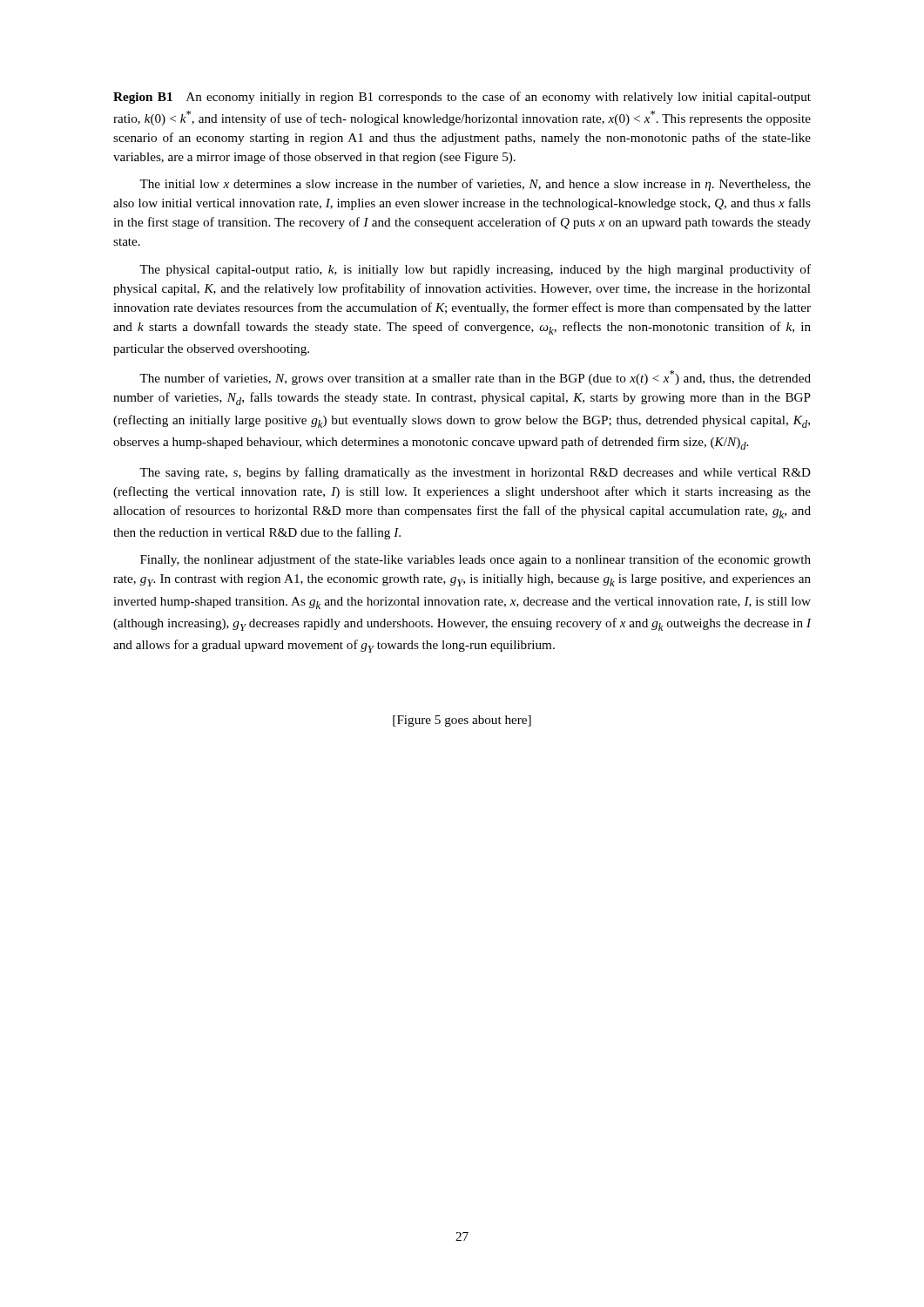This screenshot has height=1307, width=924.
Task: Locate the region starting "[Figure 5 goes"
Action: [462, 719]
